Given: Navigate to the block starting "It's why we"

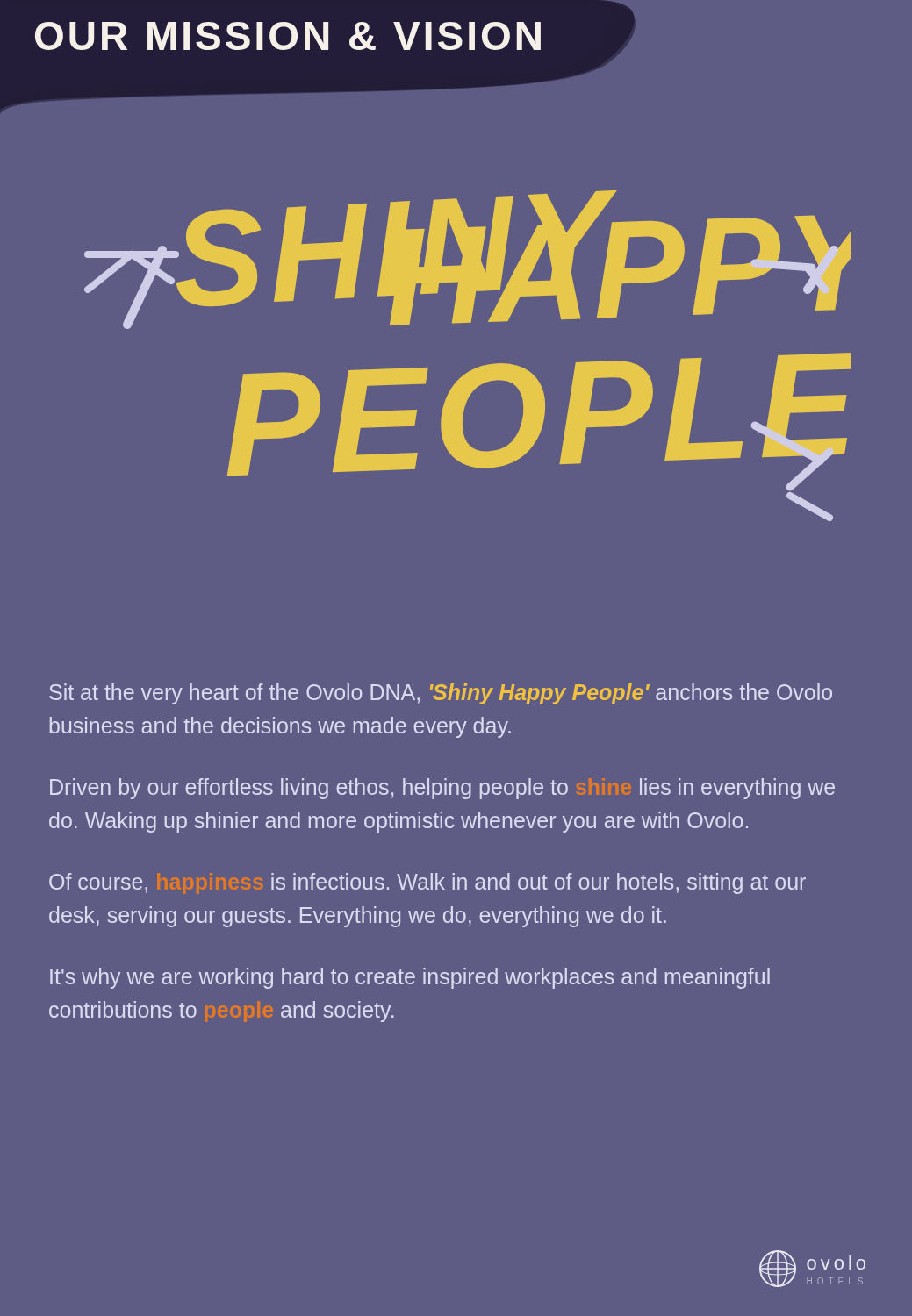Looking at the screenshot, I should (x=452, y=993).
